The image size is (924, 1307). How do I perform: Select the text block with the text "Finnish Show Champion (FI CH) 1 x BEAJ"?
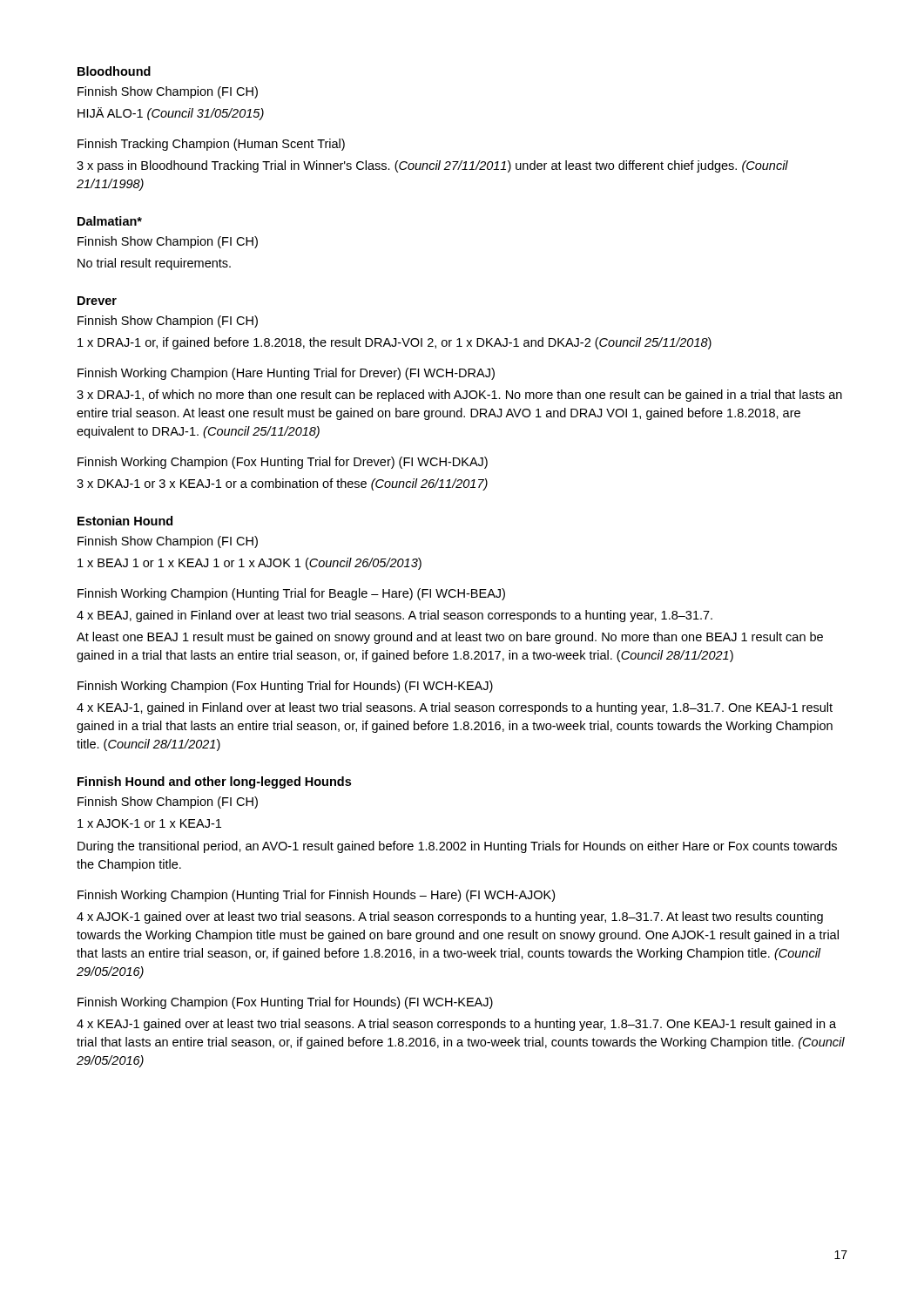[168, 542]
